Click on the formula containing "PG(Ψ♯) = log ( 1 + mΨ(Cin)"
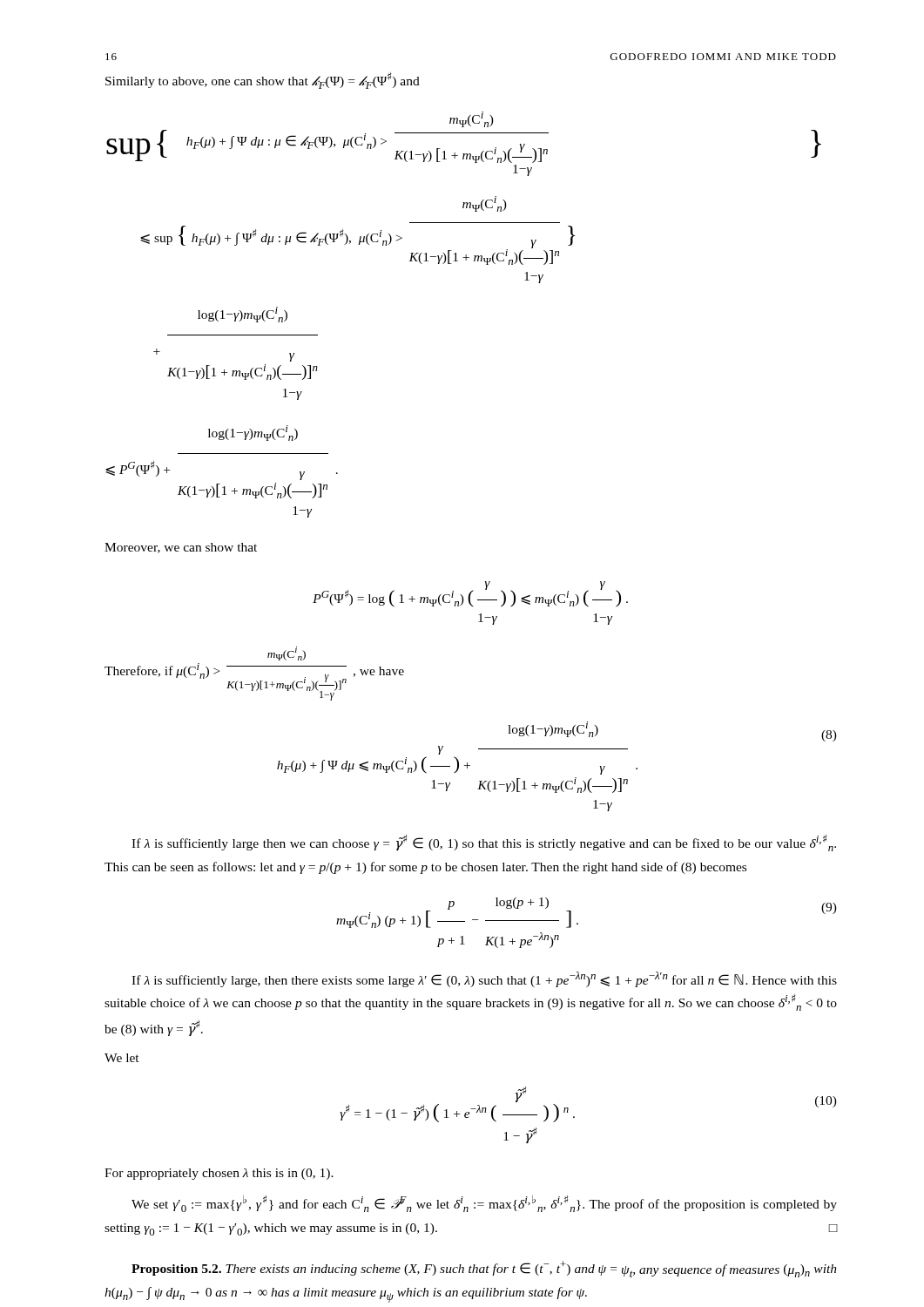The height and width of the screenshot is (1307, 924). (471, 600)
